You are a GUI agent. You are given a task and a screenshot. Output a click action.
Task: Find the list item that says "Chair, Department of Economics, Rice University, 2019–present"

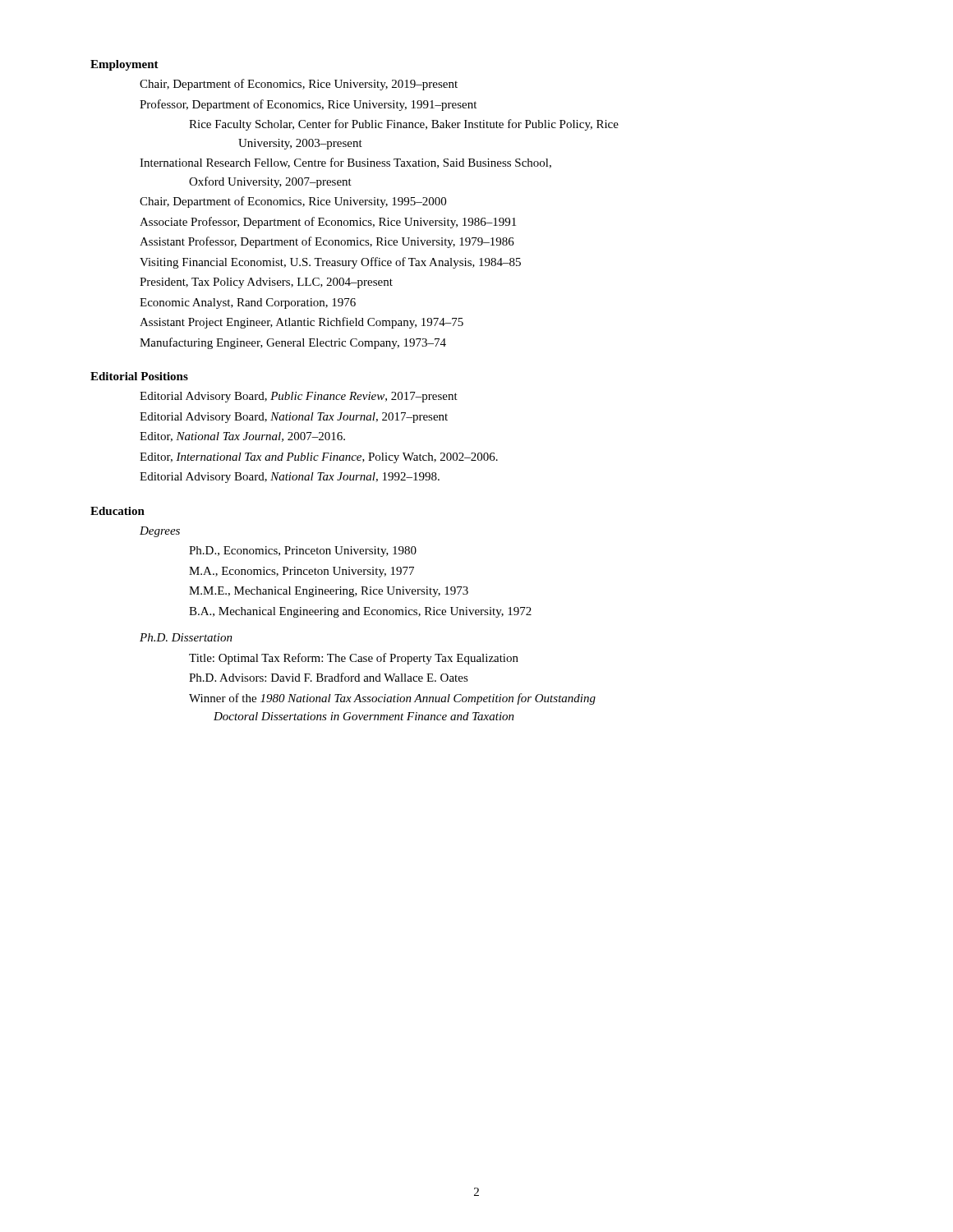pyautogui.click(x=299, y=84)
